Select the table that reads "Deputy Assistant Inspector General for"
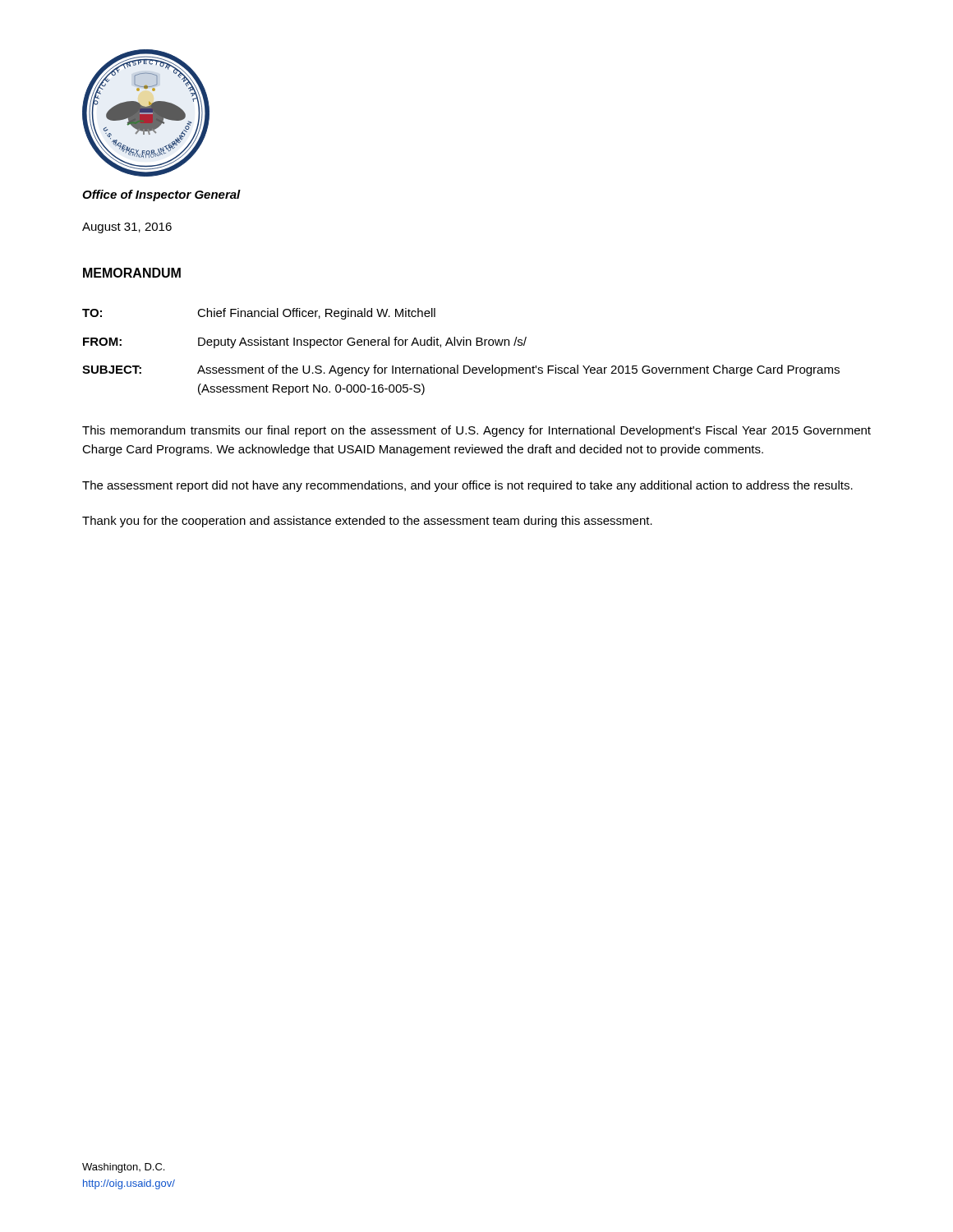This screenshot has width=953, height=1232. [x=476, y=351]
